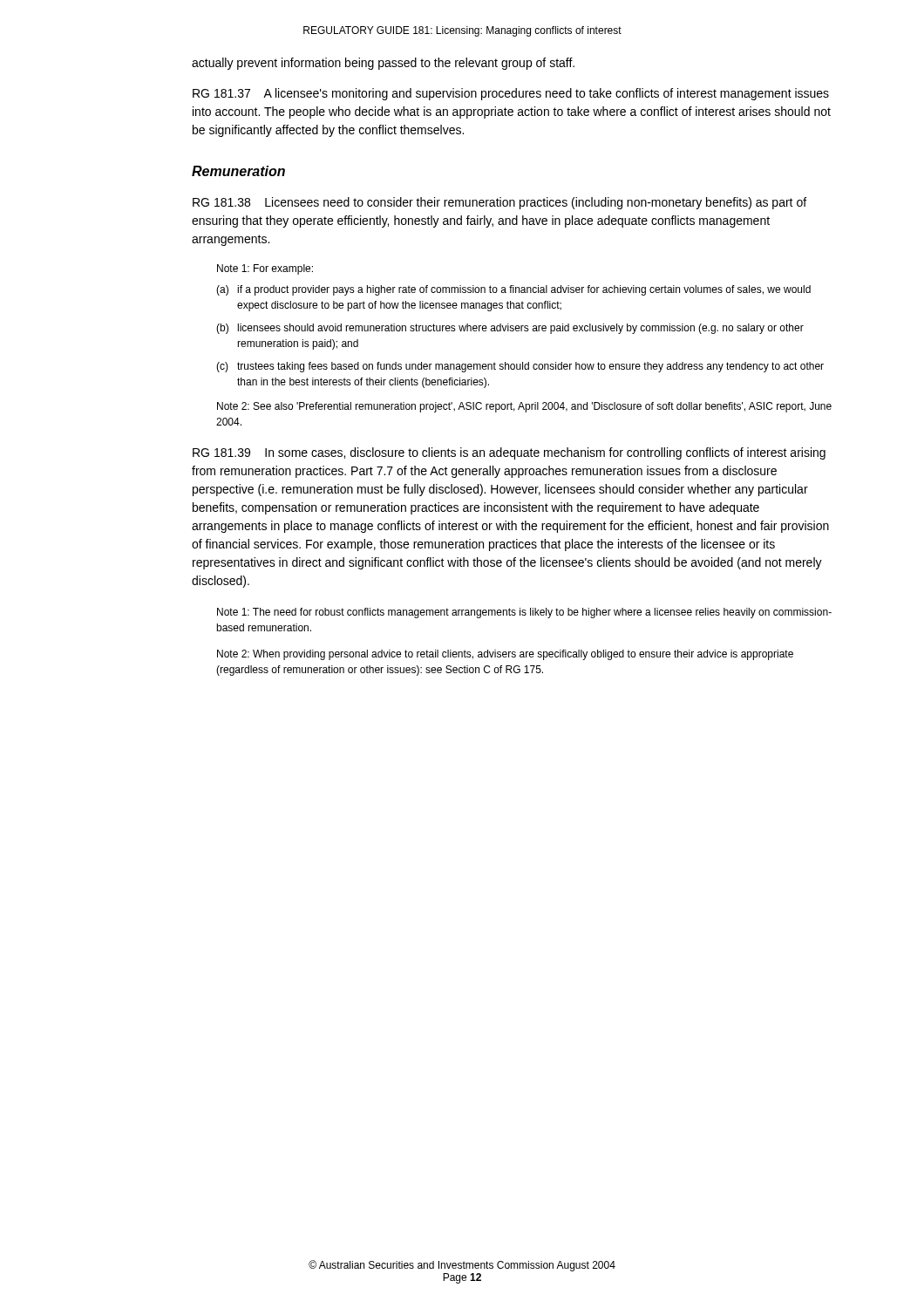Navigate to the text block starting "(b) licensees should"
Screen dimensions: 1308x924
pyautogui.click(x=527, y=336)
